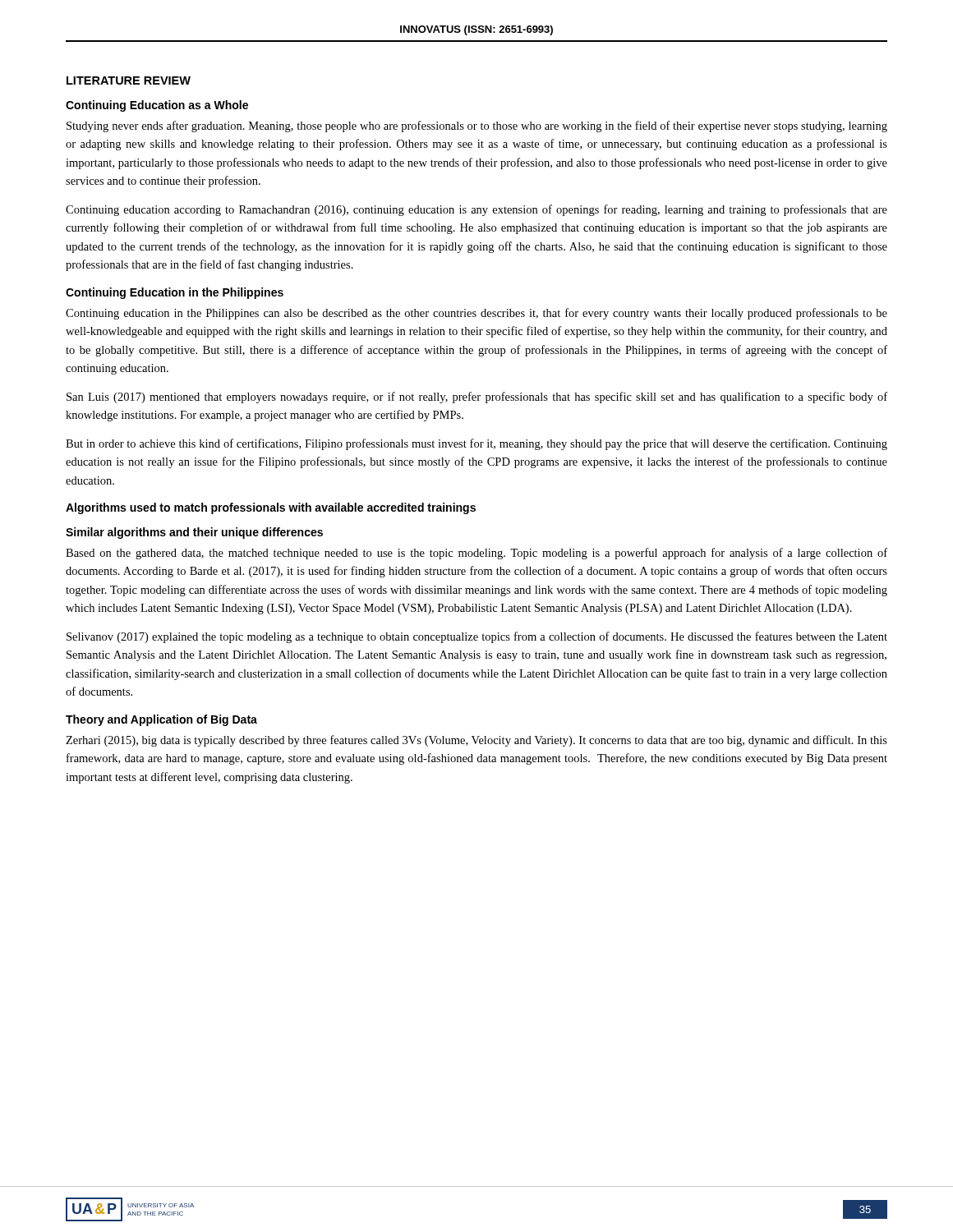Select the section header with the text "Theory and Application of Big Data"
The image size is (953, 1232).
click(x=161, y=719)
